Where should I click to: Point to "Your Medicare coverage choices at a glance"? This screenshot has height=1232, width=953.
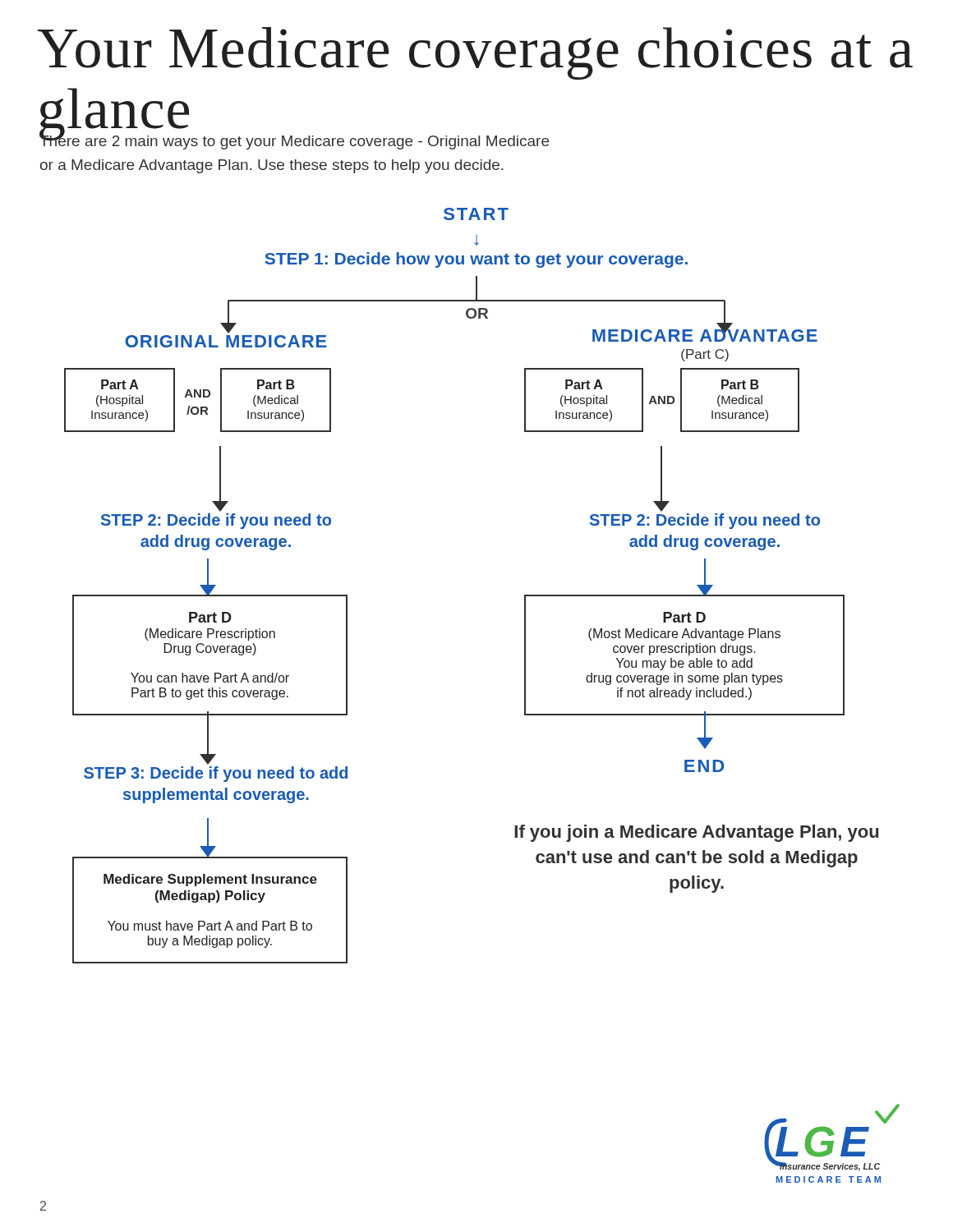tap(476, 78)
